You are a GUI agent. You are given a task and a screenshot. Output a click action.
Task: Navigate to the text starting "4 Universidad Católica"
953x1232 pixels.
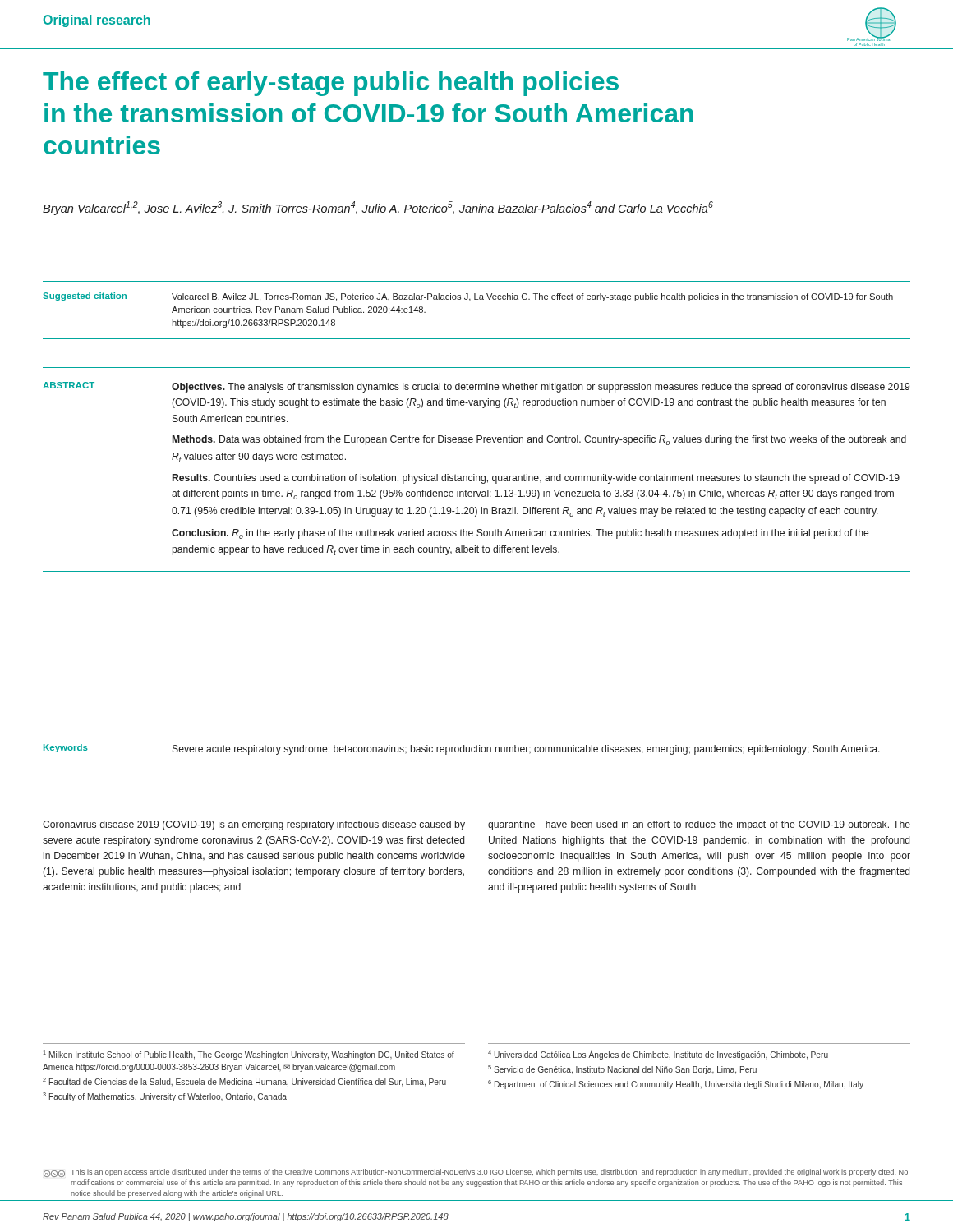click(x=699, y=1070)
